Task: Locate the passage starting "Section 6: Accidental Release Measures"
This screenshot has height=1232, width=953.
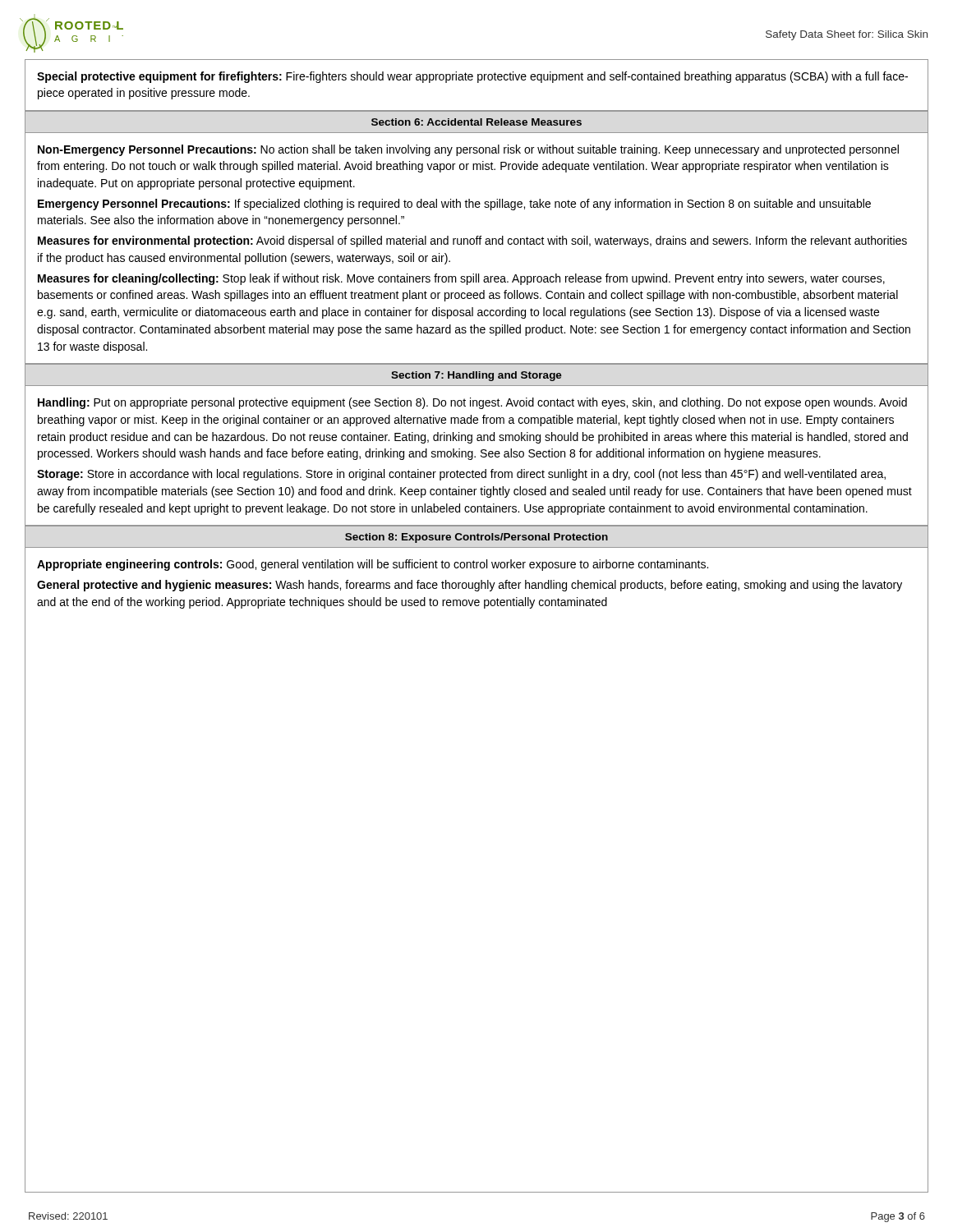Action: point(476,122)
